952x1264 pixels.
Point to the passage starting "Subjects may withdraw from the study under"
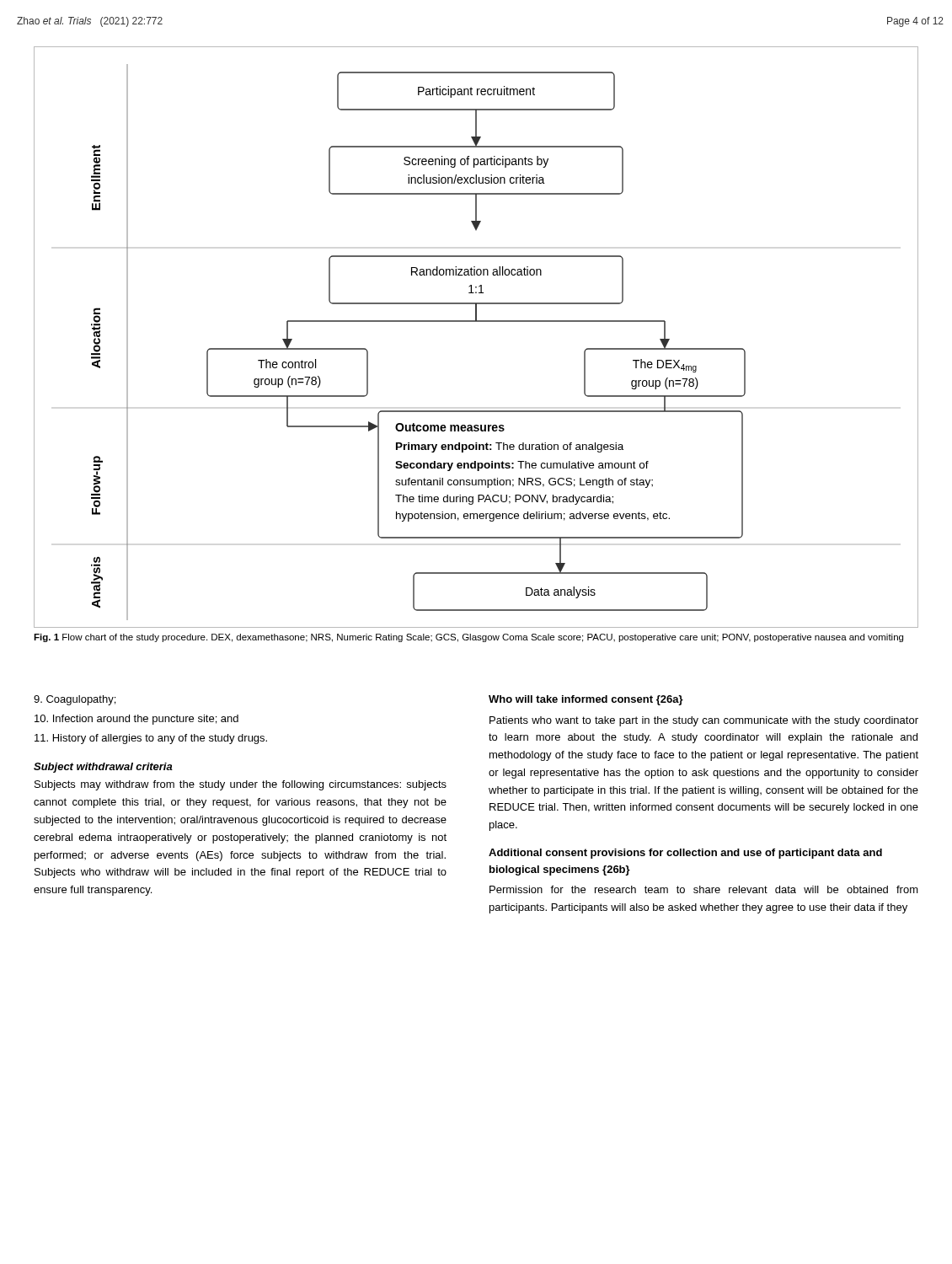(240, 837)
